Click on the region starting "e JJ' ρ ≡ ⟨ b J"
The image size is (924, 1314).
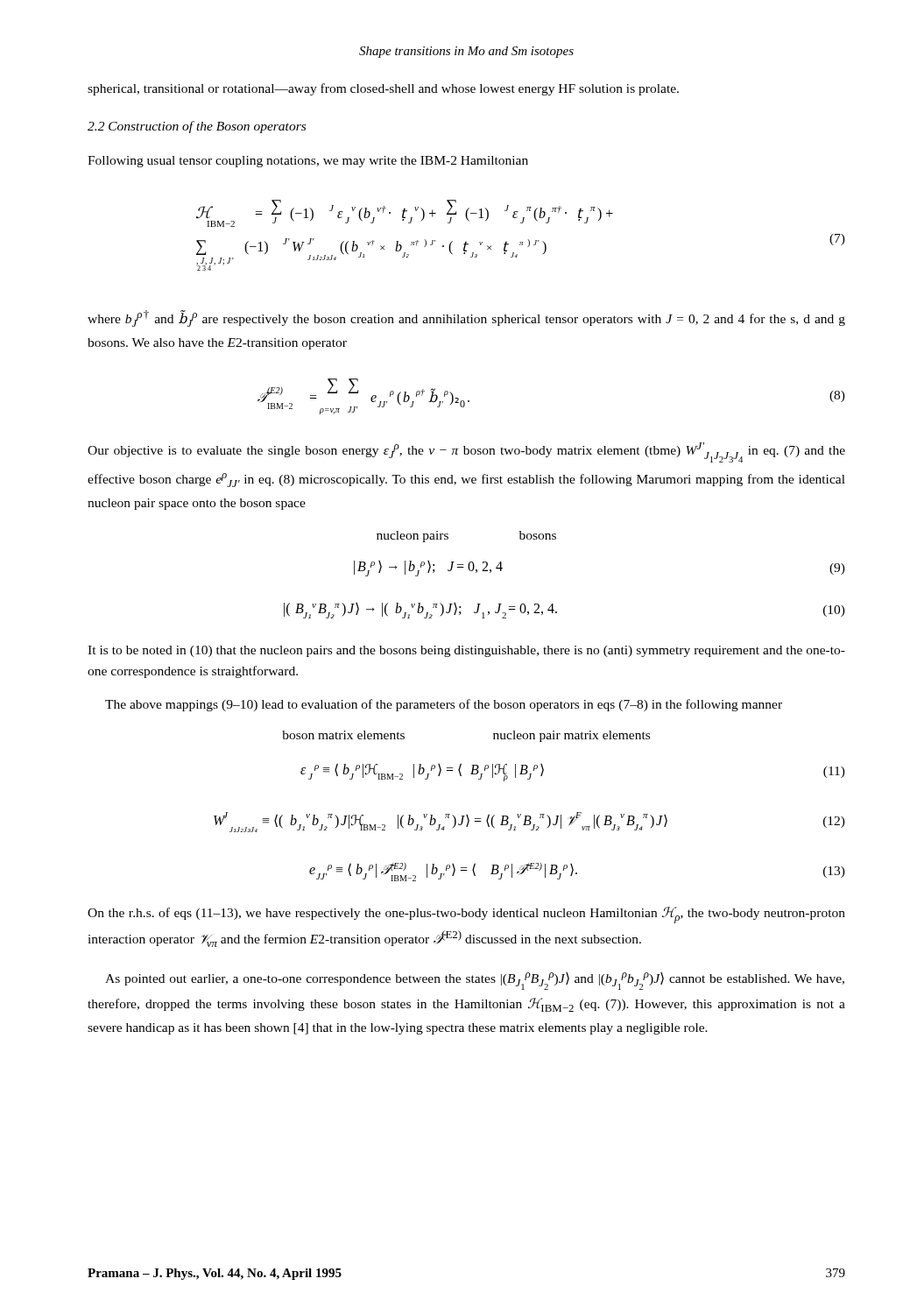pyautogui.click(x=559, y=871)
